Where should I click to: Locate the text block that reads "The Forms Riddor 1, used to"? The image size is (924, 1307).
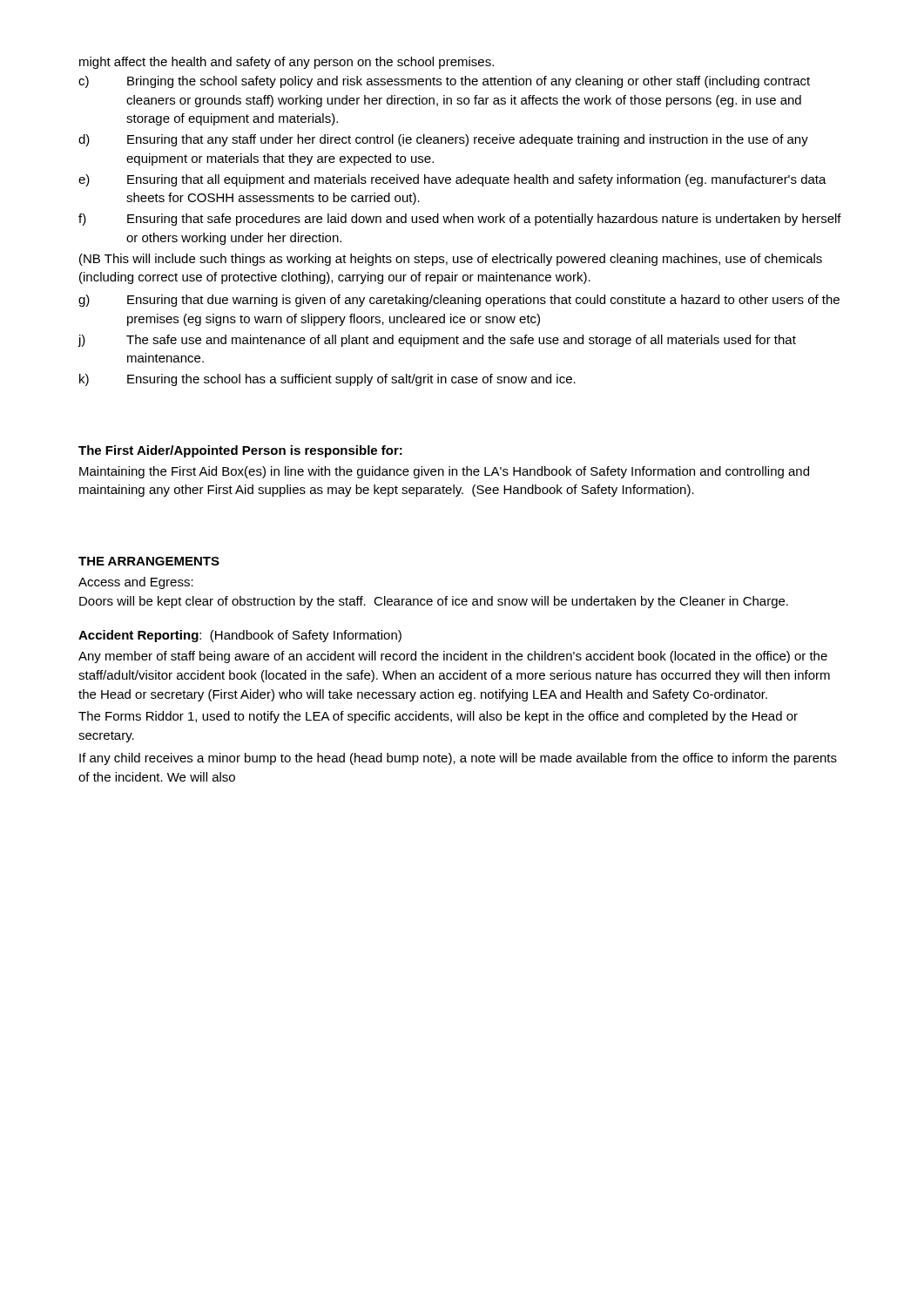(x=438, y=726)
